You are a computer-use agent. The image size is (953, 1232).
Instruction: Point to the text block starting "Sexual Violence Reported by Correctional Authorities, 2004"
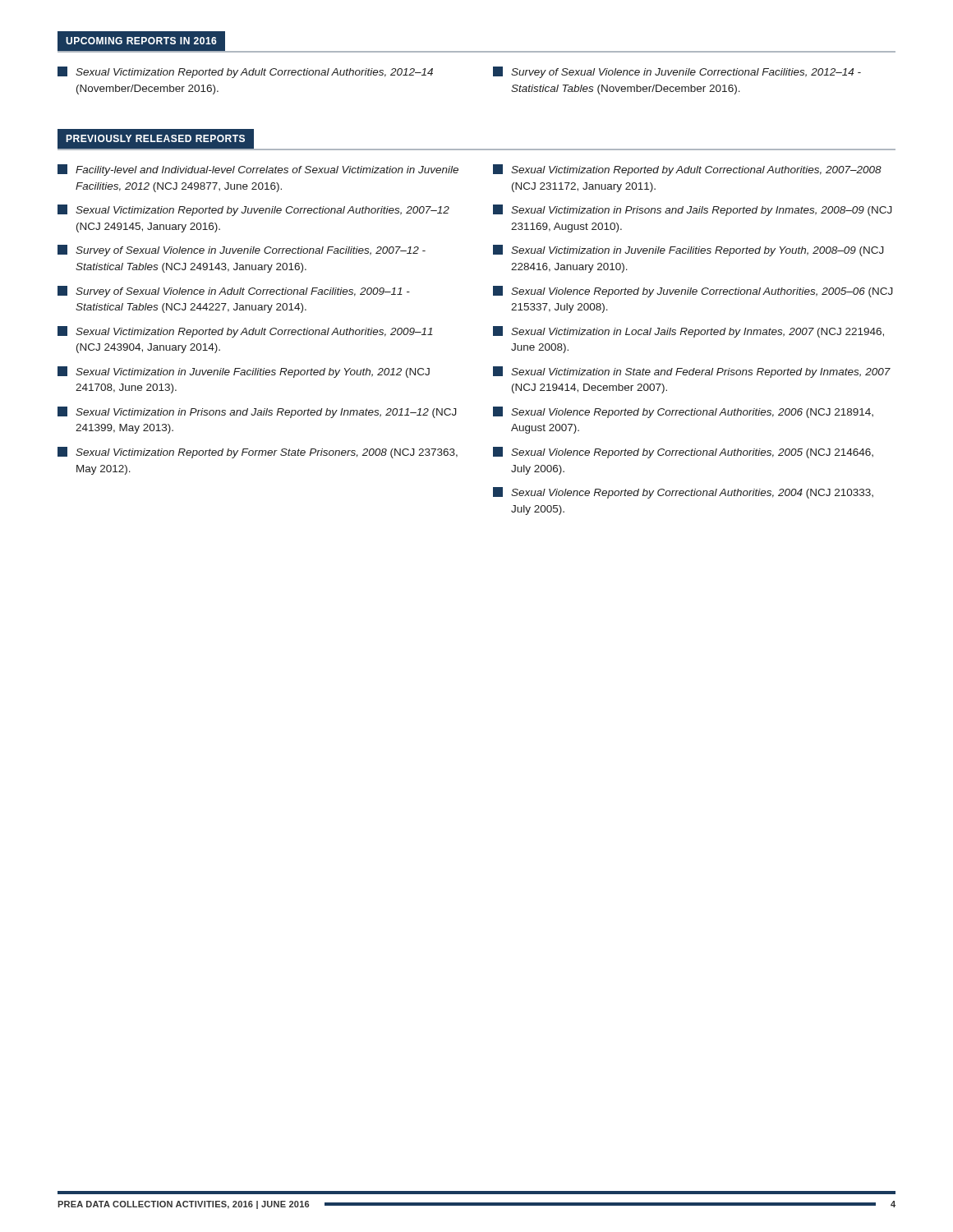point(694,501)
